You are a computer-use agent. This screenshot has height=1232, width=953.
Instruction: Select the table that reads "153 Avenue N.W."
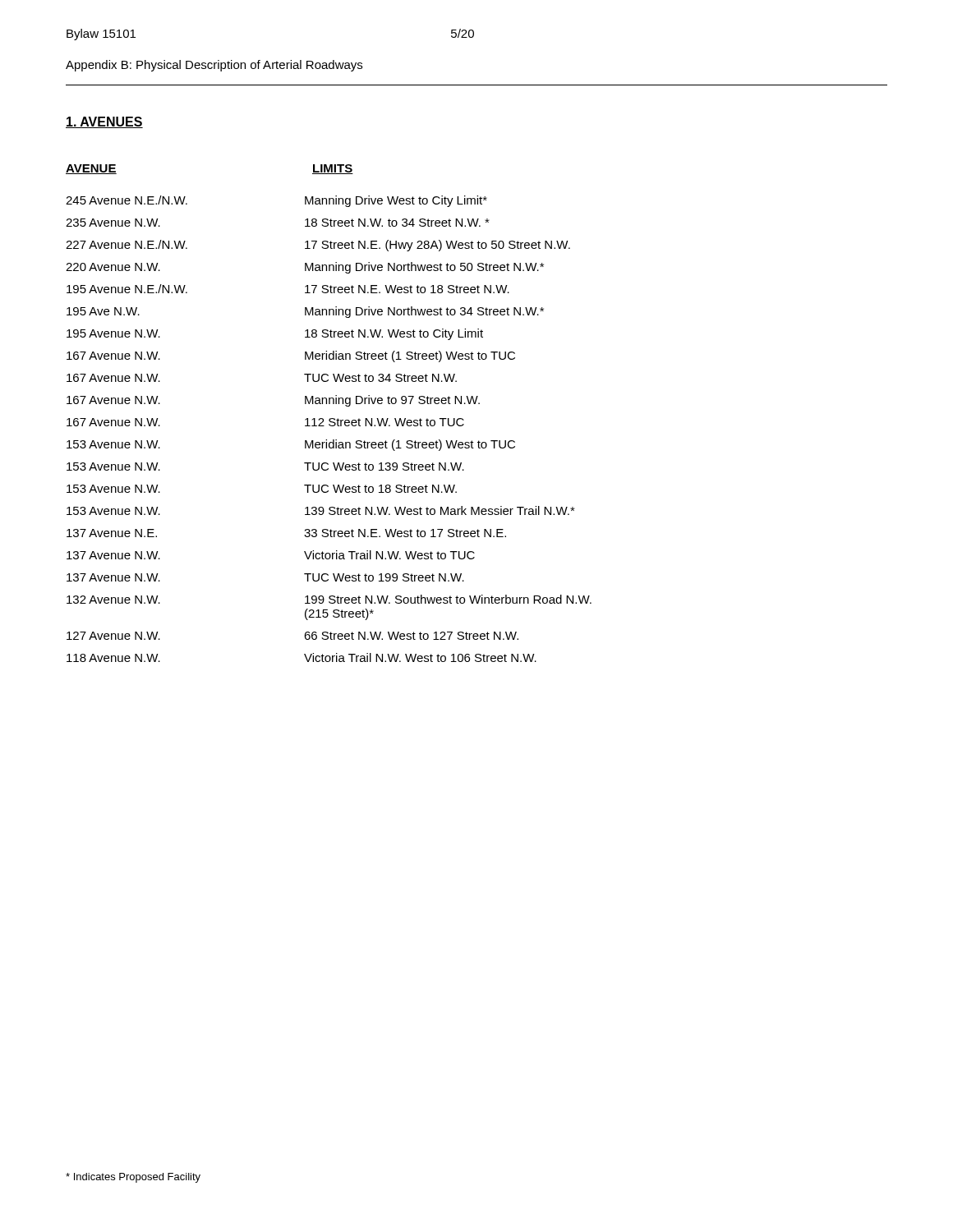[x=476, y=429]
